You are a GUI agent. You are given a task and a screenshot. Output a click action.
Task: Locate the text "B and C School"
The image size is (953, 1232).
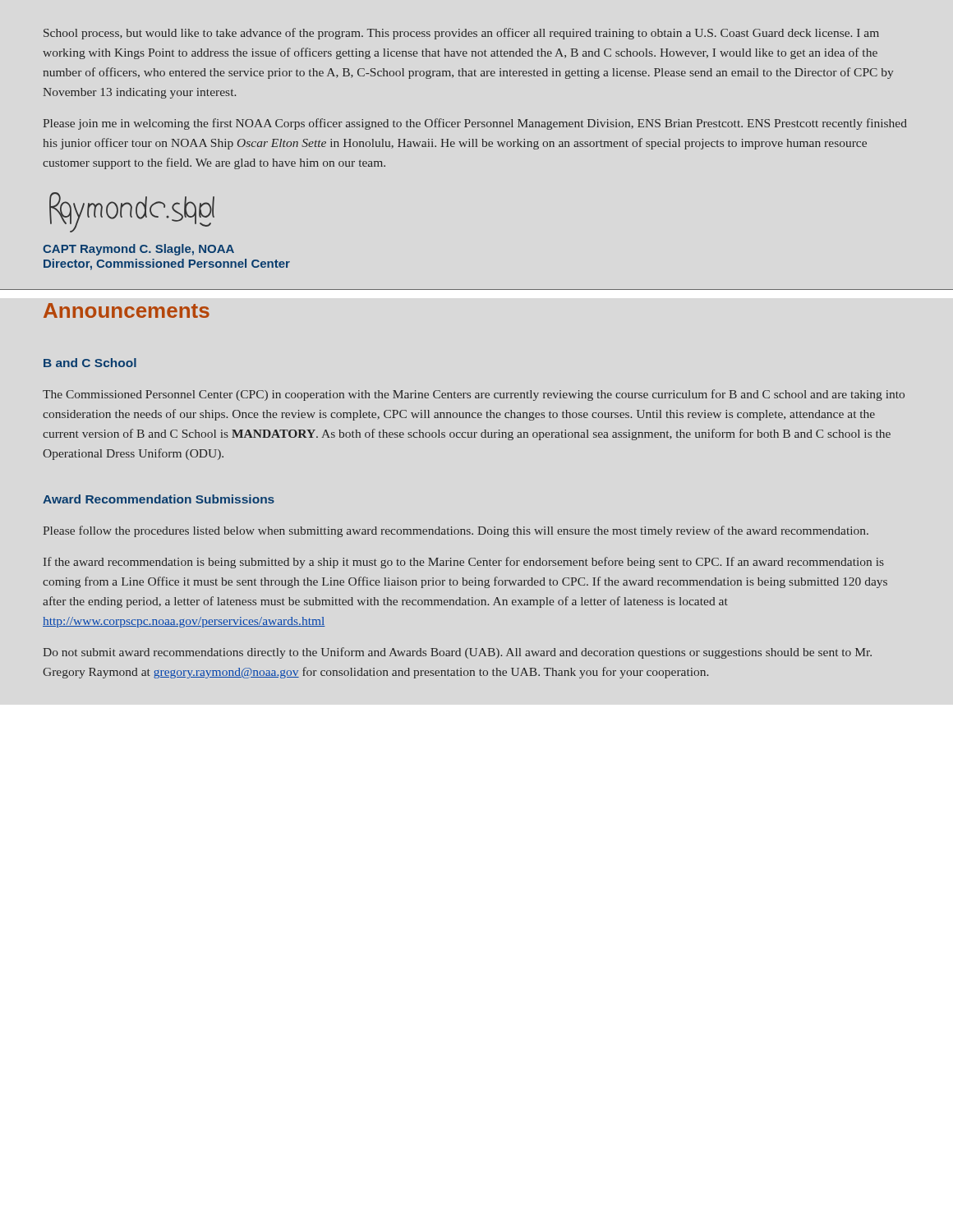click(90, 363)
